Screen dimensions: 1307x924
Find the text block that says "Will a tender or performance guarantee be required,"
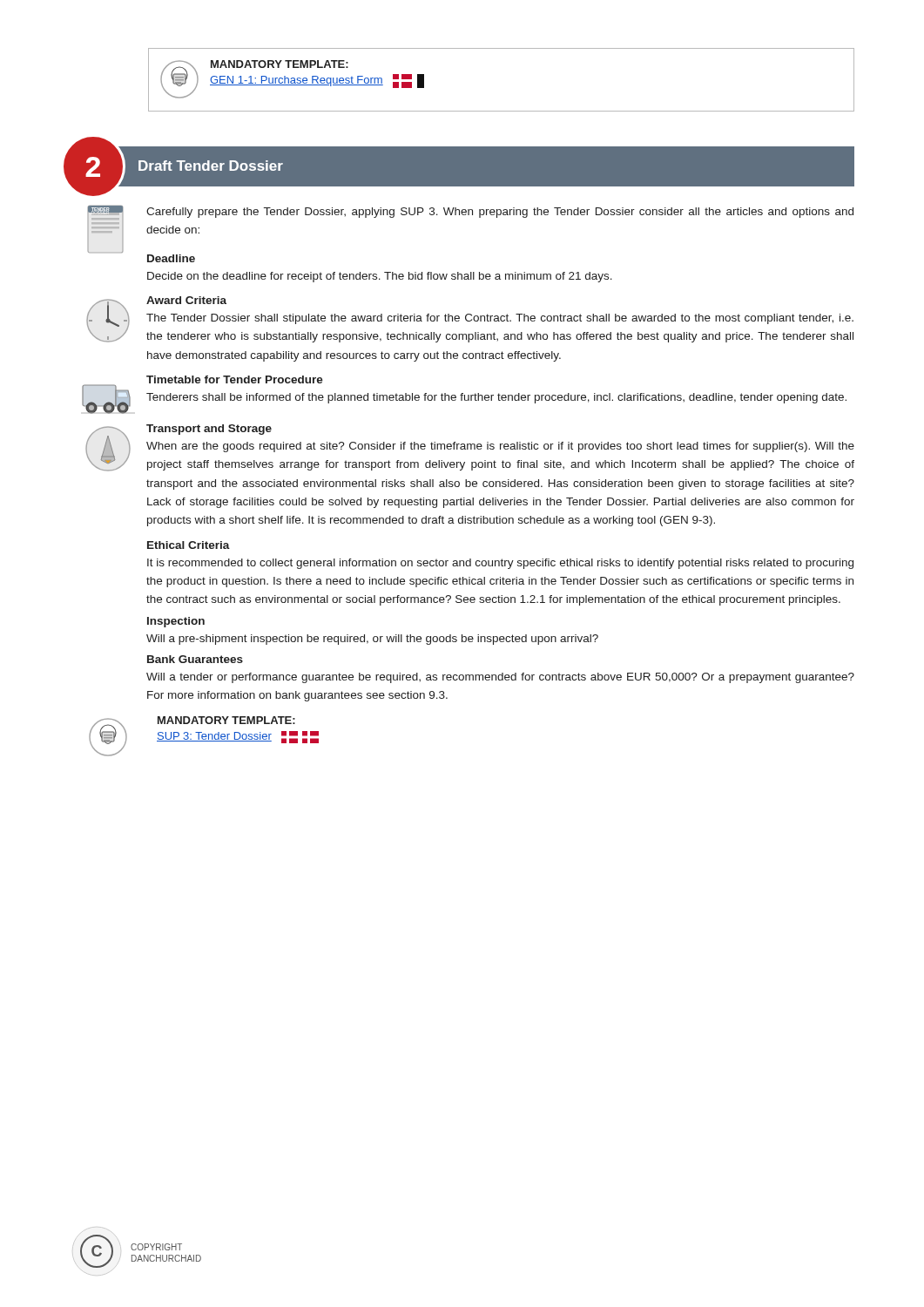click(x=500, y=686)
